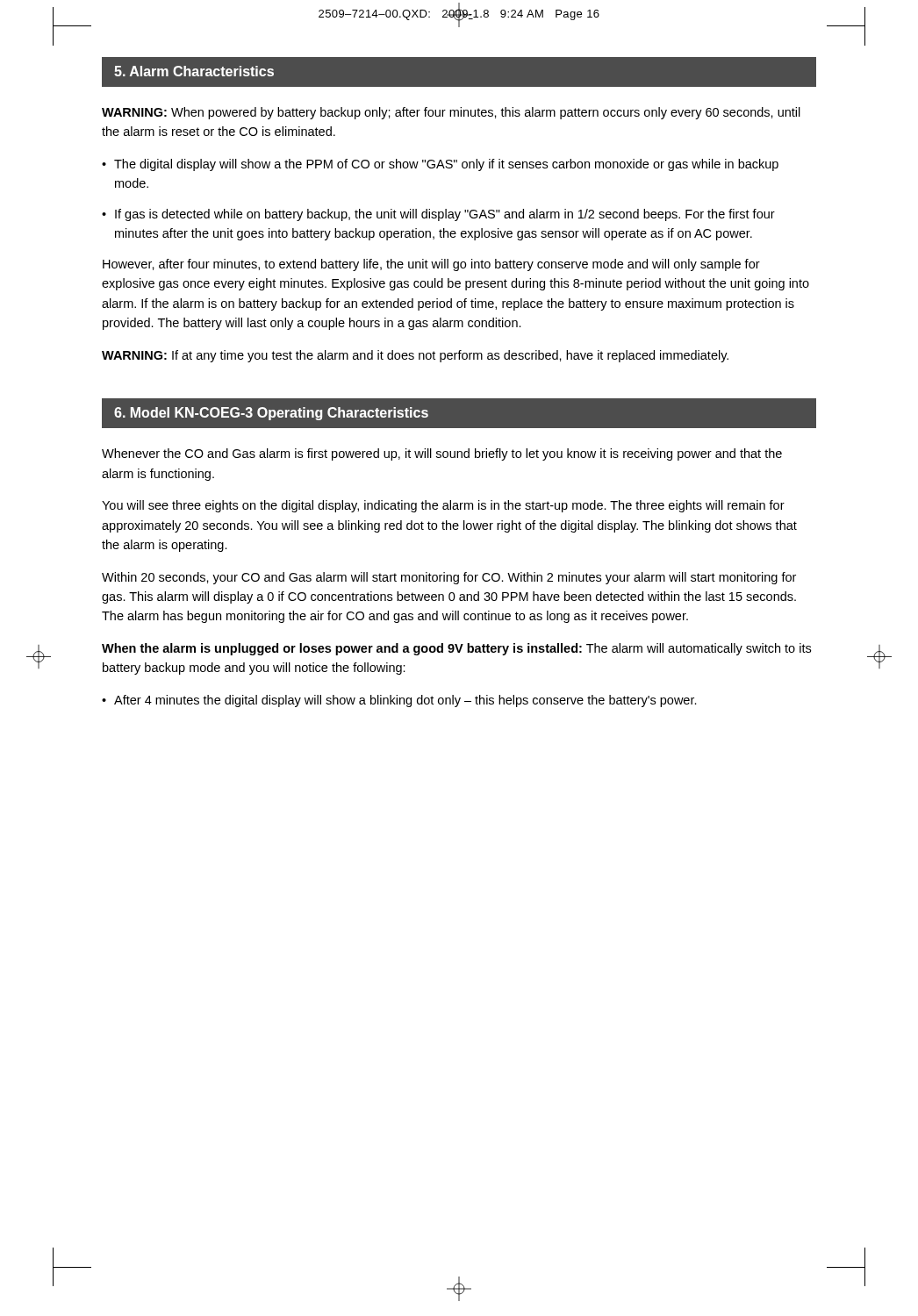
Task: Find the element starting "WARNING: If at any"
Action: coord(416,355)
